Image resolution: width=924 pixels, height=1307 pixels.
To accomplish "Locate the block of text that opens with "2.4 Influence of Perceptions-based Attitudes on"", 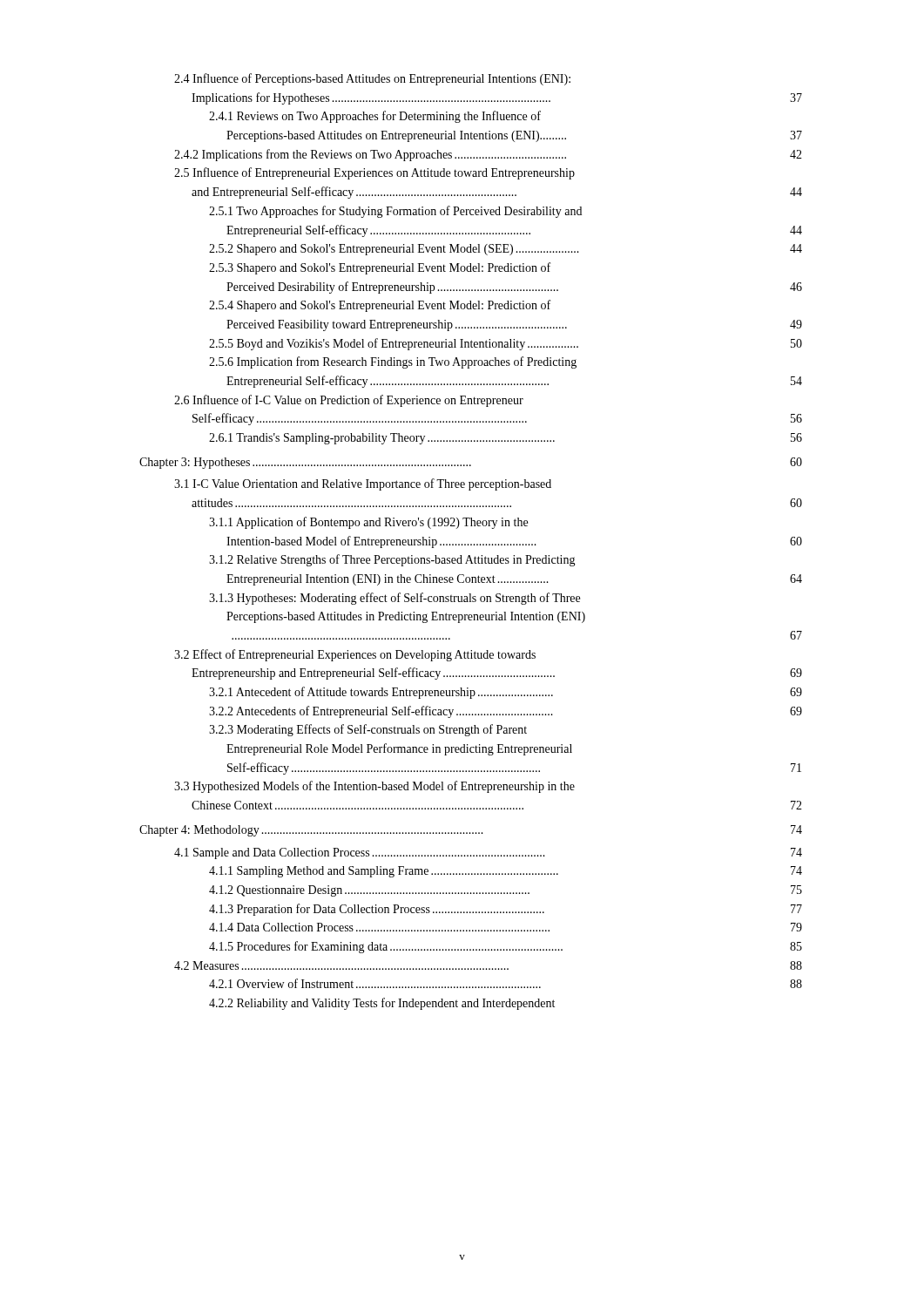I will pyautogui.click(x=488, y=89).
